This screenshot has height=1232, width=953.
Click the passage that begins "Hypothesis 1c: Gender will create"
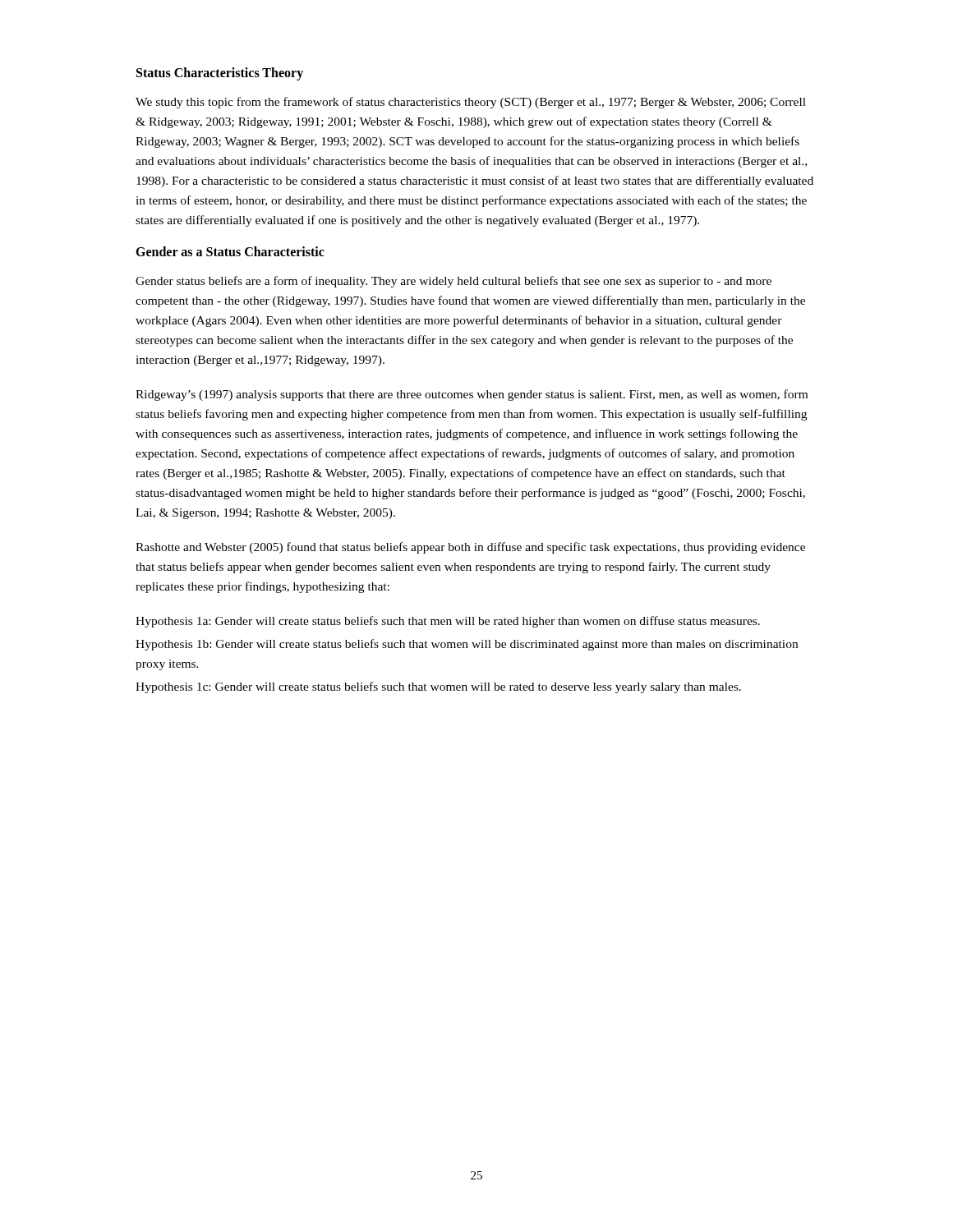coord(439,687)
